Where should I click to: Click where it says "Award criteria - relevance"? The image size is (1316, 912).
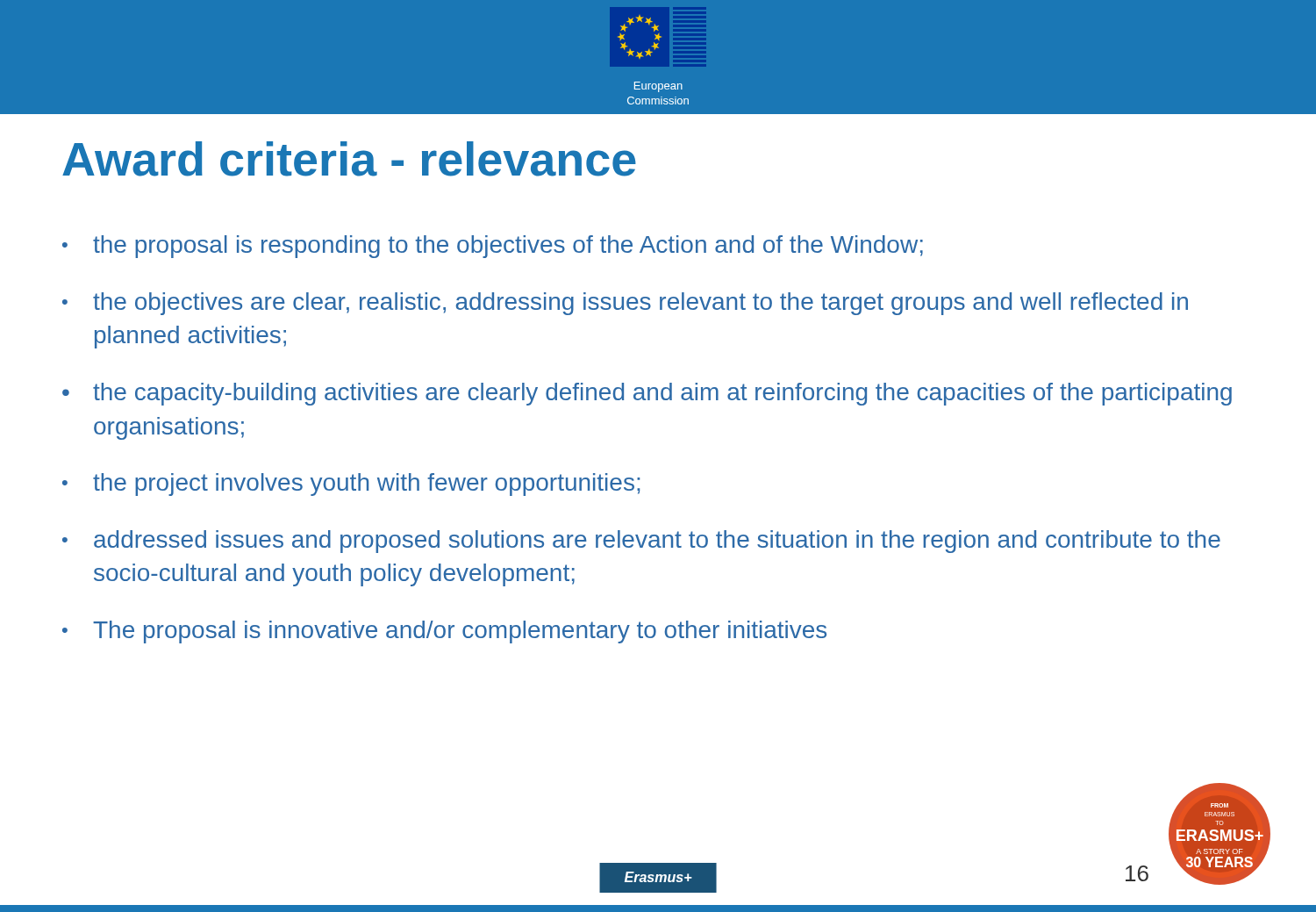coord(349,159)
